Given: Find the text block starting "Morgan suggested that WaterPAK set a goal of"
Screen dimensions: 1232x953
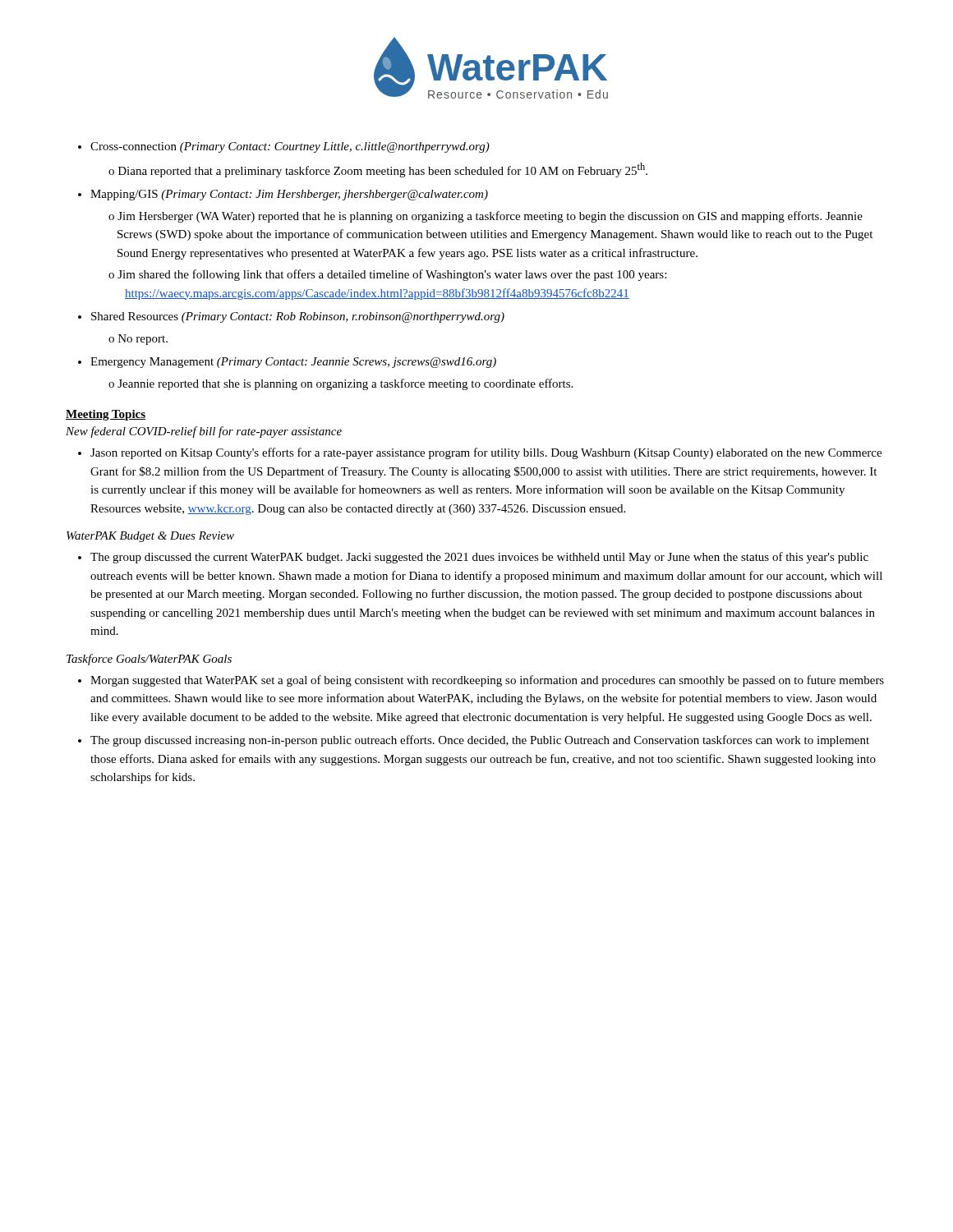Looking at the screenshot, I should tap(481, 698).
